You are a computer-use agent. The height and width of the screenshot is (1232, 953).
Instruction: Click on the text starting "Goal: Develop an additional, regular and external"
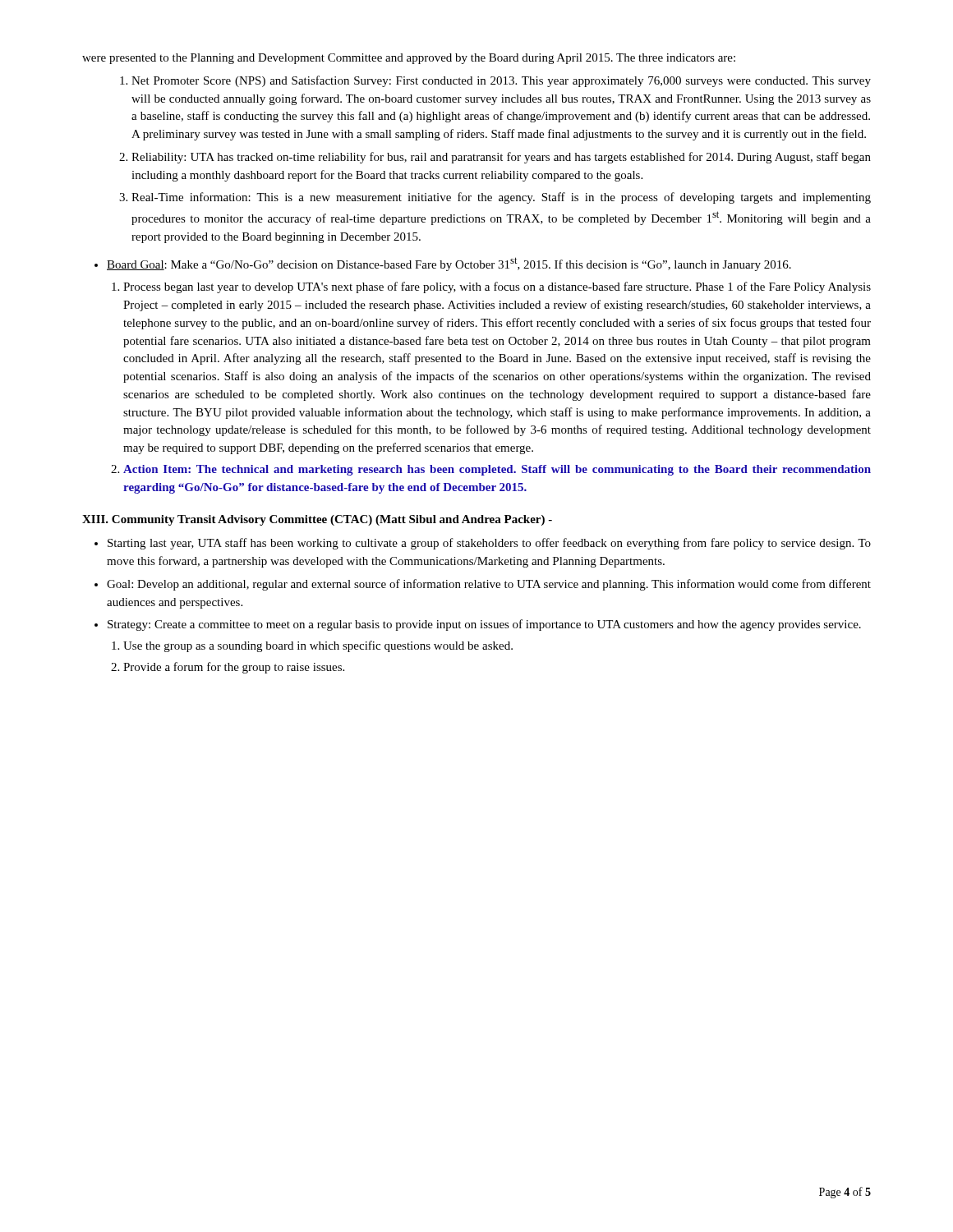[489, 593]
